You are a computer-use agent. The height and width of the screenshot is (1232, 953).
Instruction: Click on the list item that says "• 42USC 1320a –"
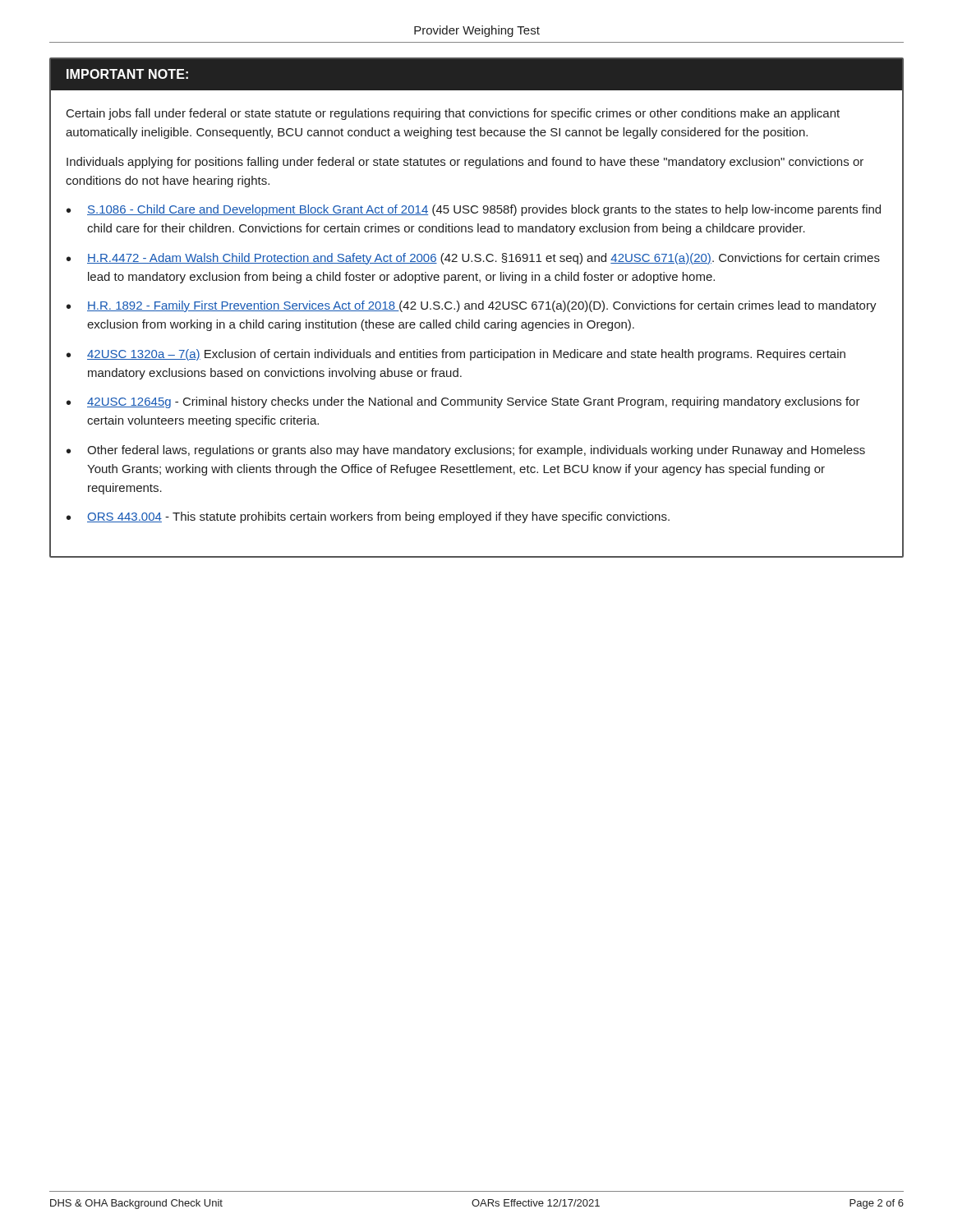pos(476,363)
